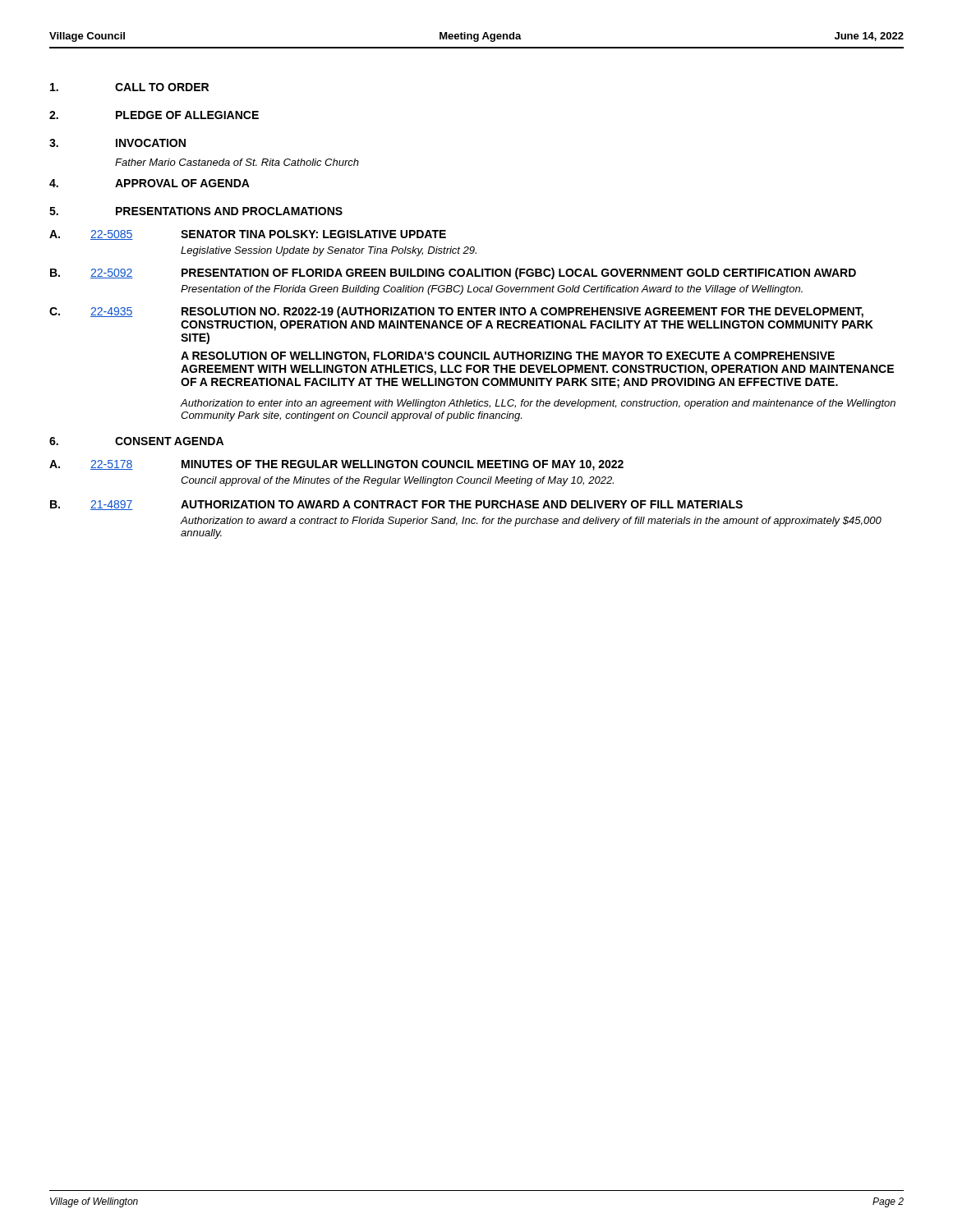
Task: Locate the text "6. CONSENT AGENDA"
Action: 136,441
